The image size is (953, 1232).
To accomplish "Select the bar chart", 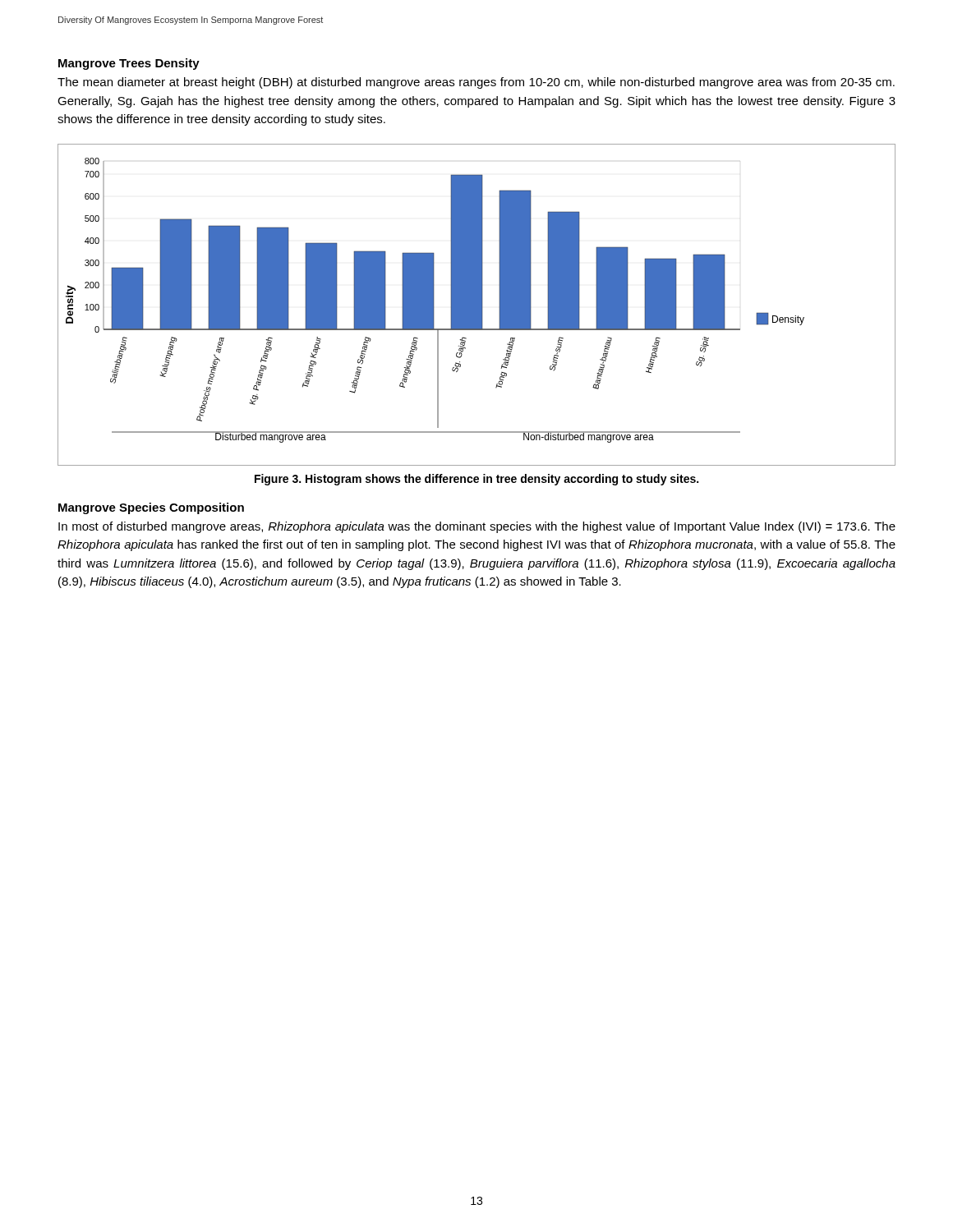I will pyautogui.click(x=476, y=304).
